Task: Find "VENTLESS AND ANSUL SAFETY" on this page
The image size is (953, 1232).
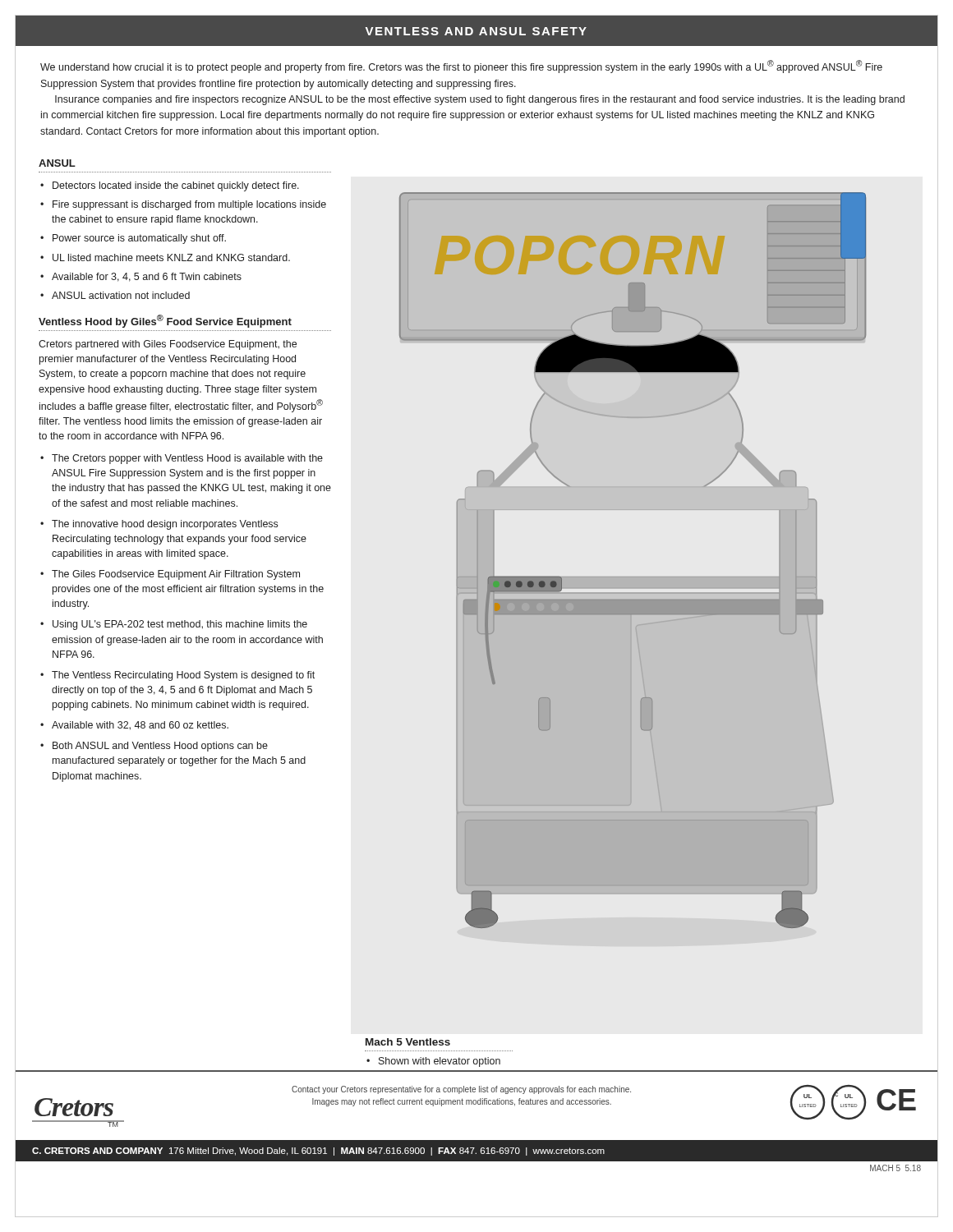Action: [x=476, y=31]
